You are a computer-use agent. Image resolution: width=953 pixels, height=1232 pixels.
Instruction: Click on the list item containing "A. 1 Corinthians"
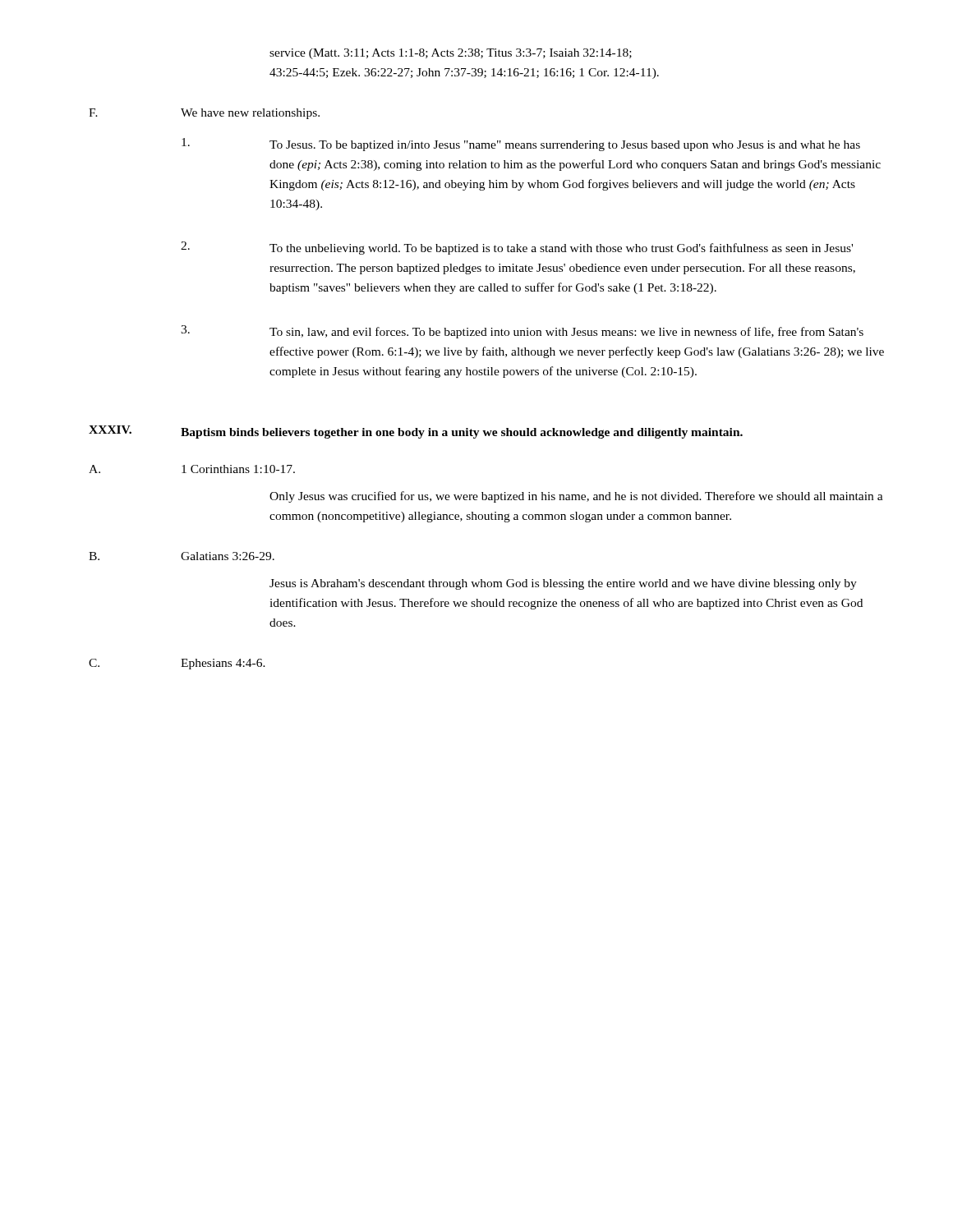point(192,469)
